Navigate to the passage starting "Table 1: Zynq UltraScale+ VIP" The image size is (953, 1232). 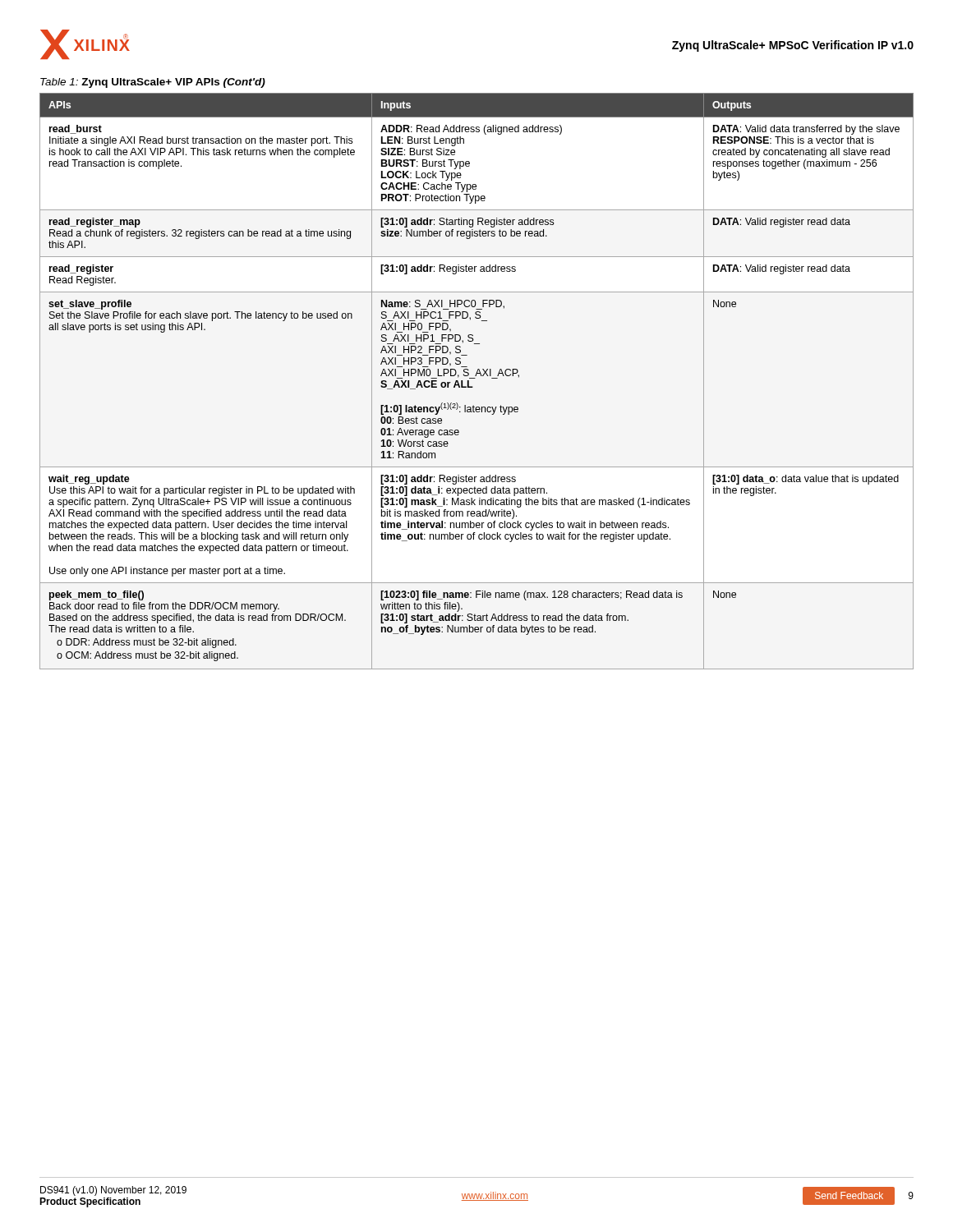tap(152, 82)
